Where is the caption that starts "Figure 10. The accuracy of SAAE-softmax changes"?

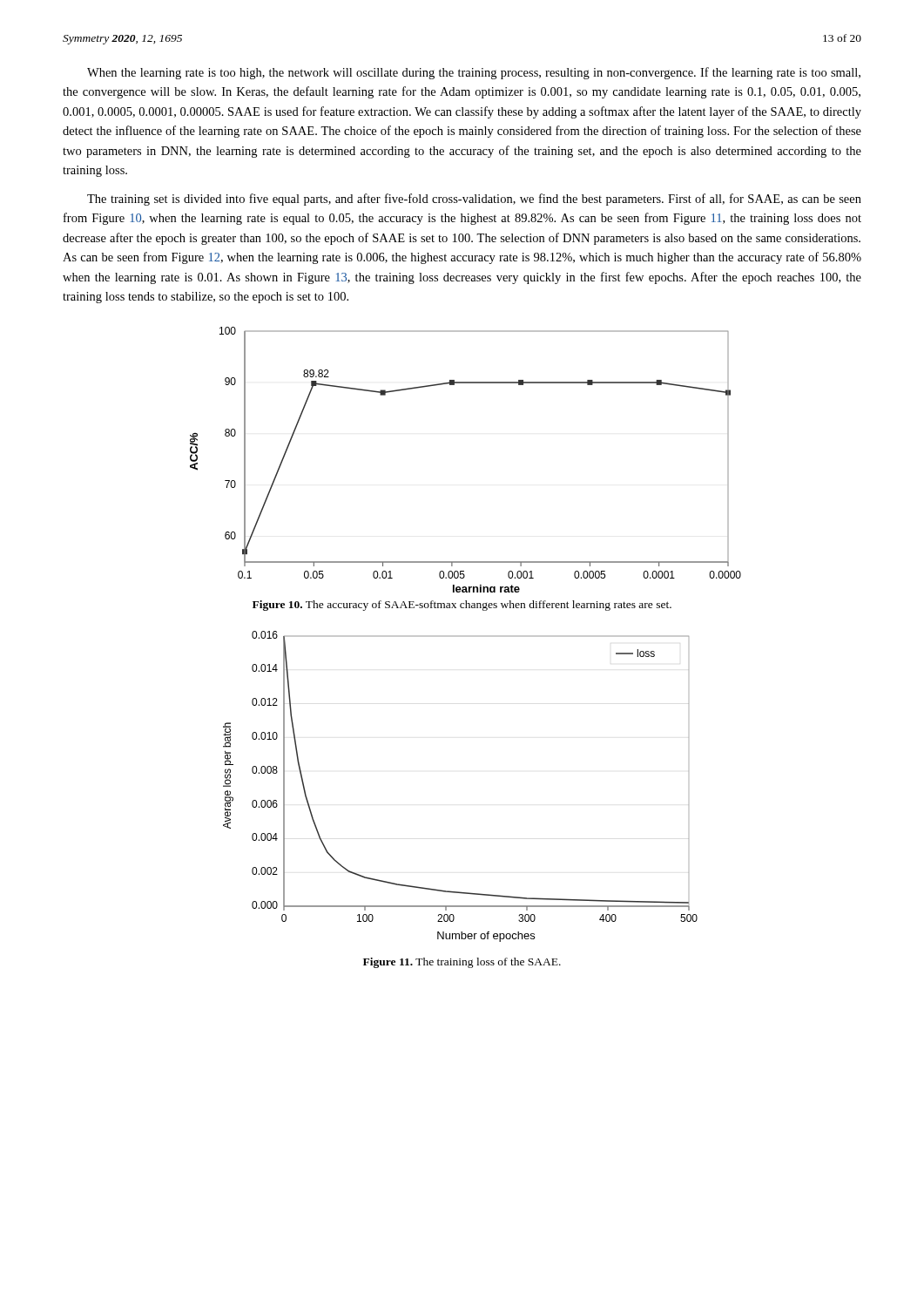coord(462,604)
